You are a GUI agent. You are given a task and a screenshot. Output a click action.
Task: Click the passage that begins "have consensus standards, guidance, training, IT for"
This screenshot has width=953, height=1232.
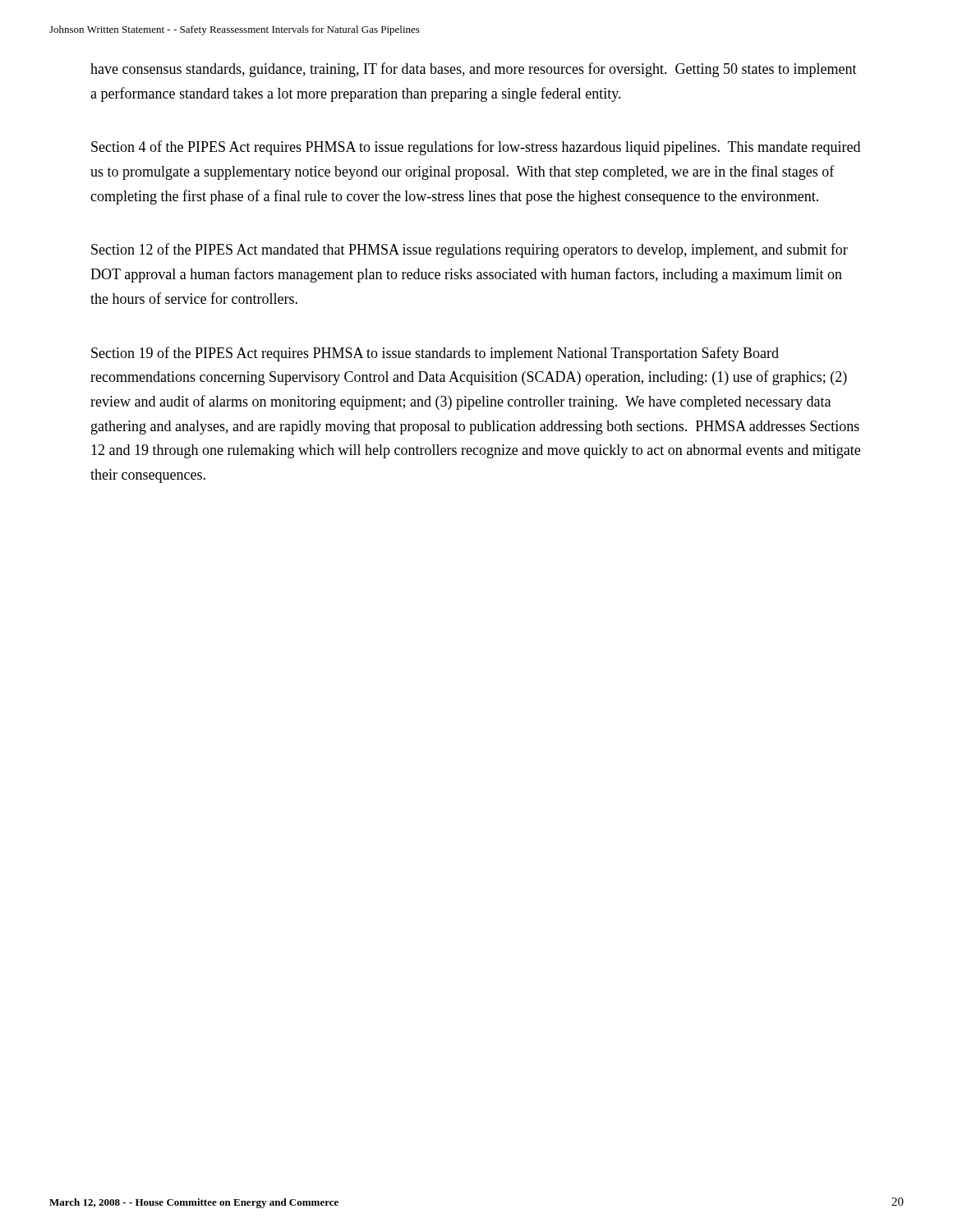pos(473,81)
